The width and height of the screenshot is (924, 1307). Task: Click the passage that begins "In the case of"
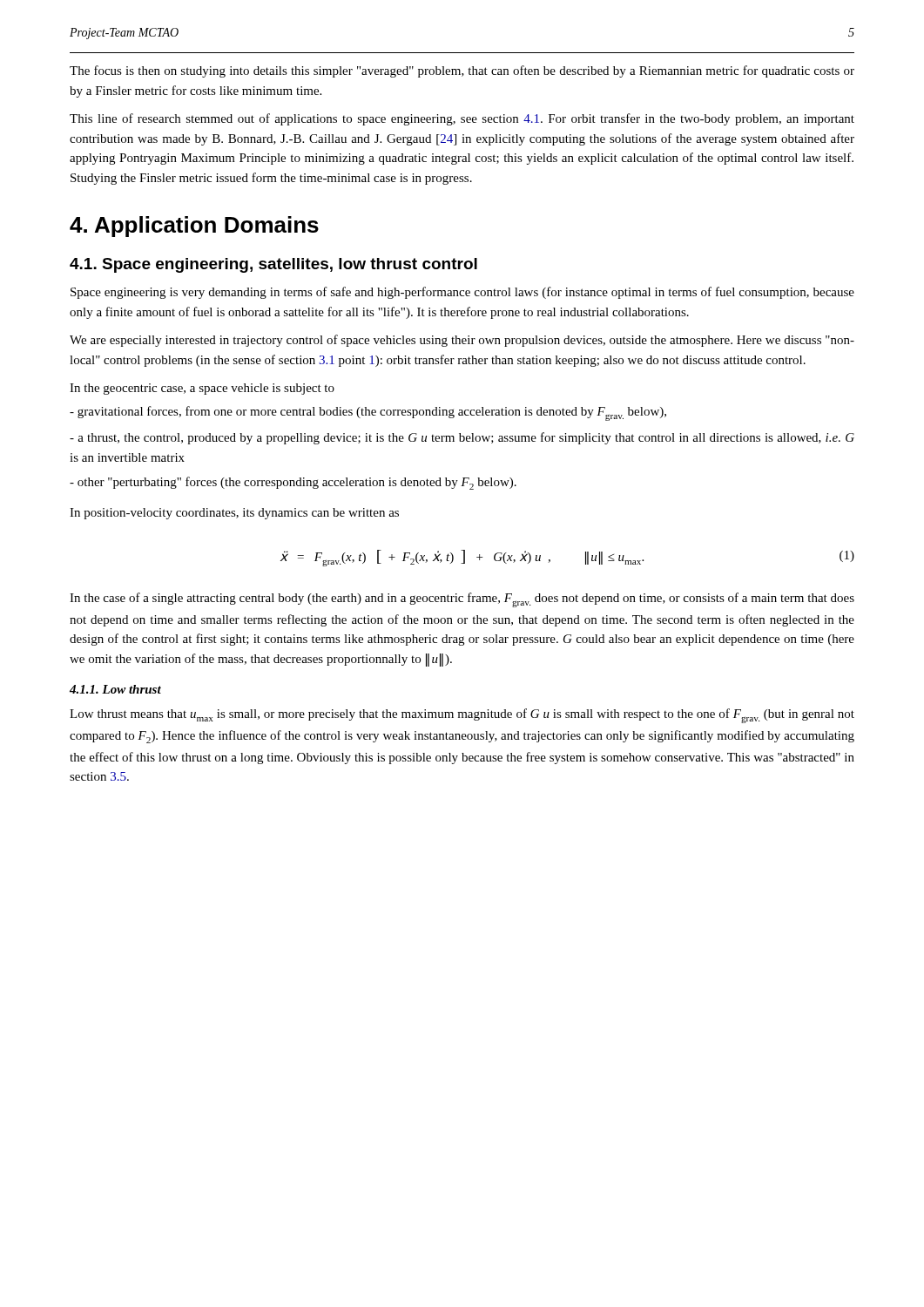coord(462,628)
